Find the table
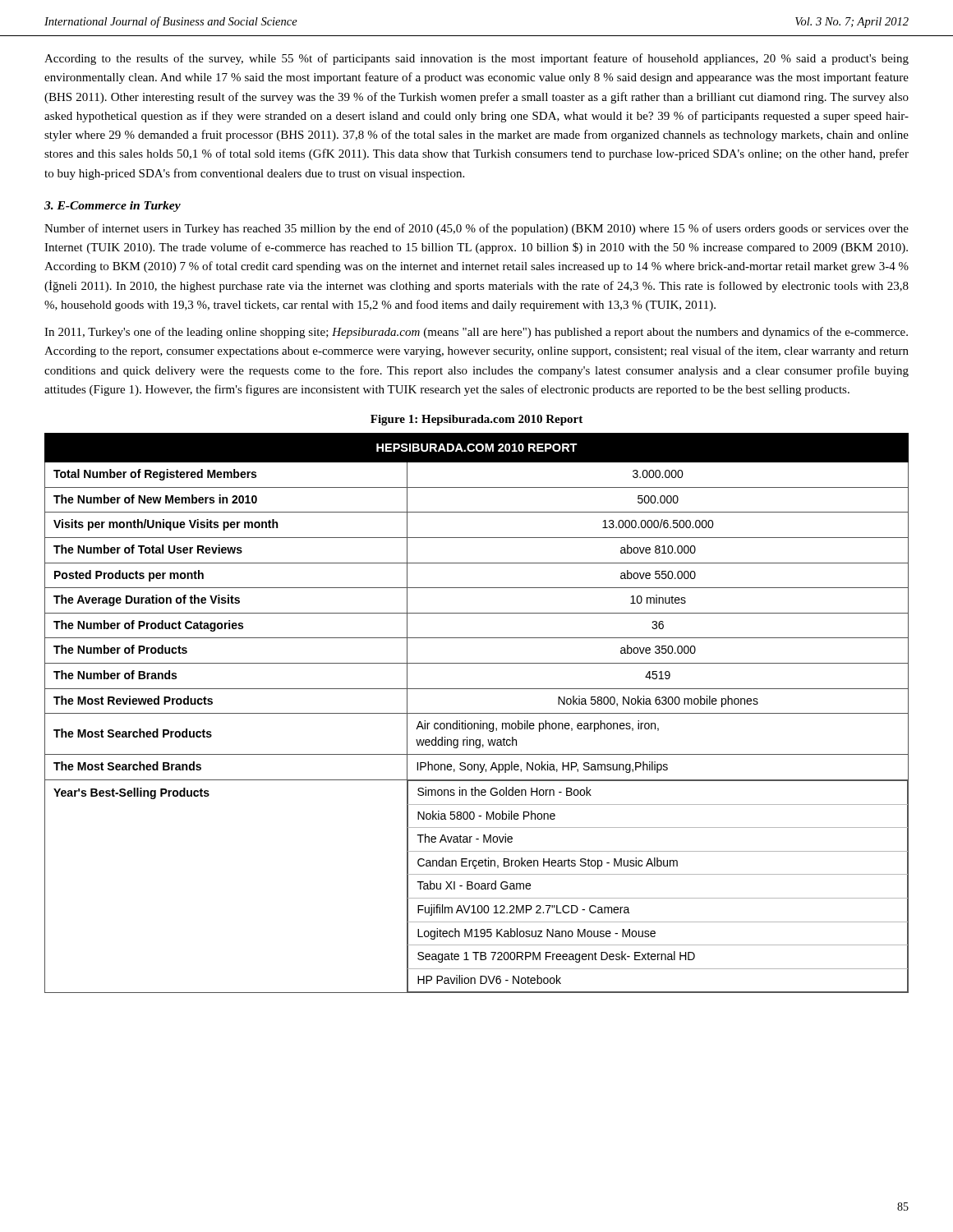The height and width of the screenshot is (1232, 953). pos(476,713)
